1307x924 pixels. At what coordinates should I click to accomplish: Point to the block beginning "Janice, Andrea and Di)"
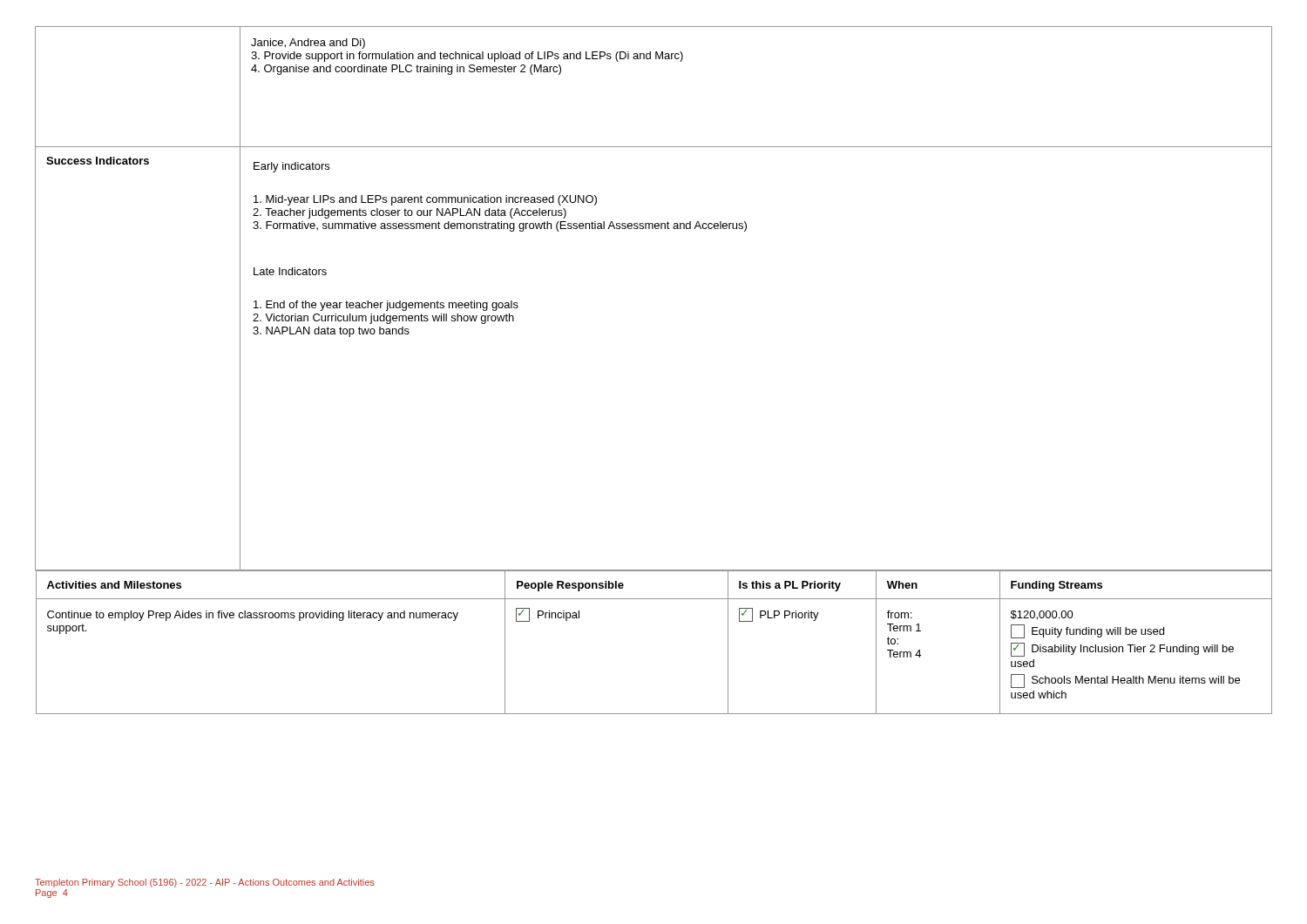point(467,55)
